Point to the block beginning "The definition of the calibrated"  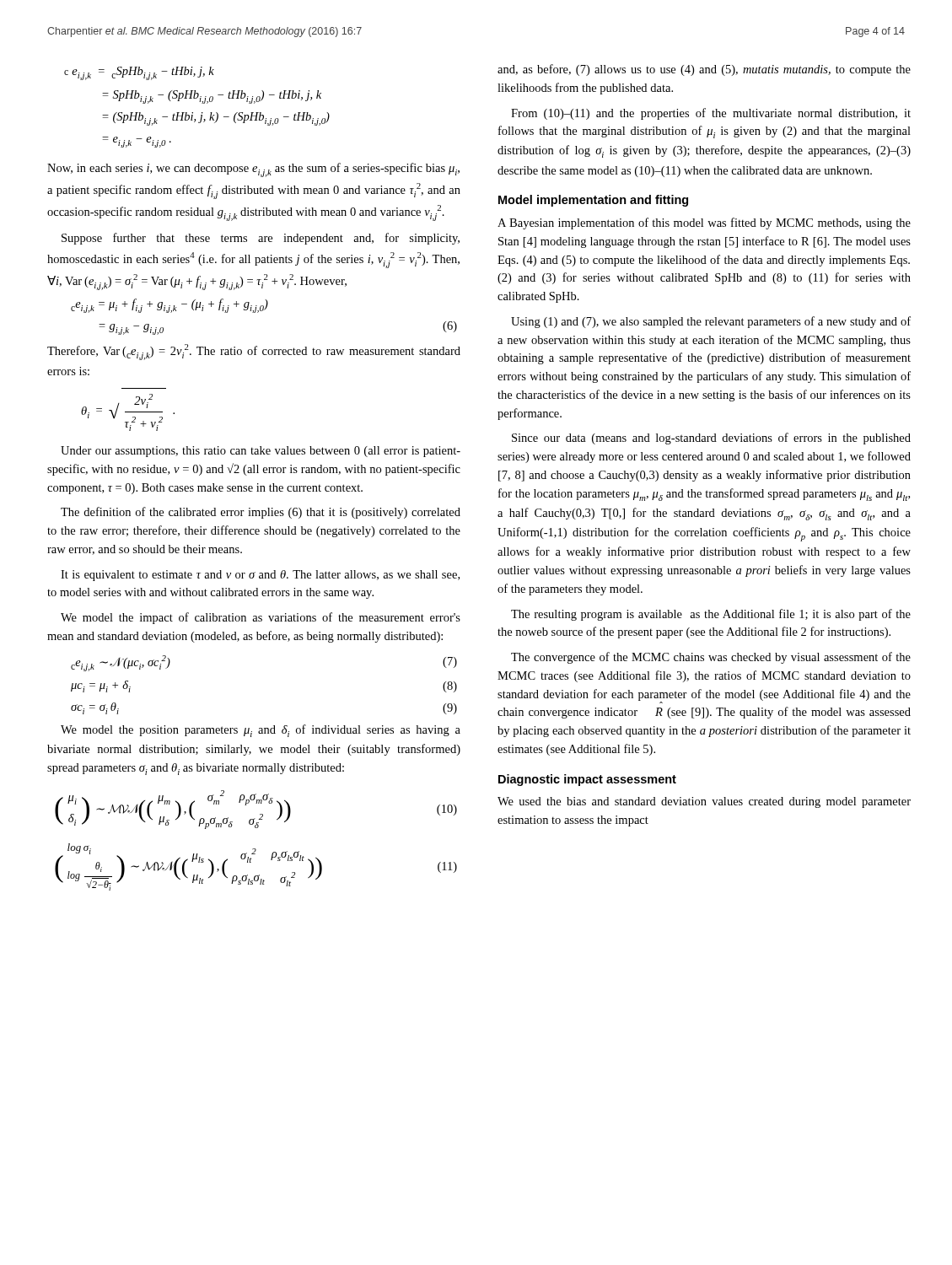pos(254,531)
